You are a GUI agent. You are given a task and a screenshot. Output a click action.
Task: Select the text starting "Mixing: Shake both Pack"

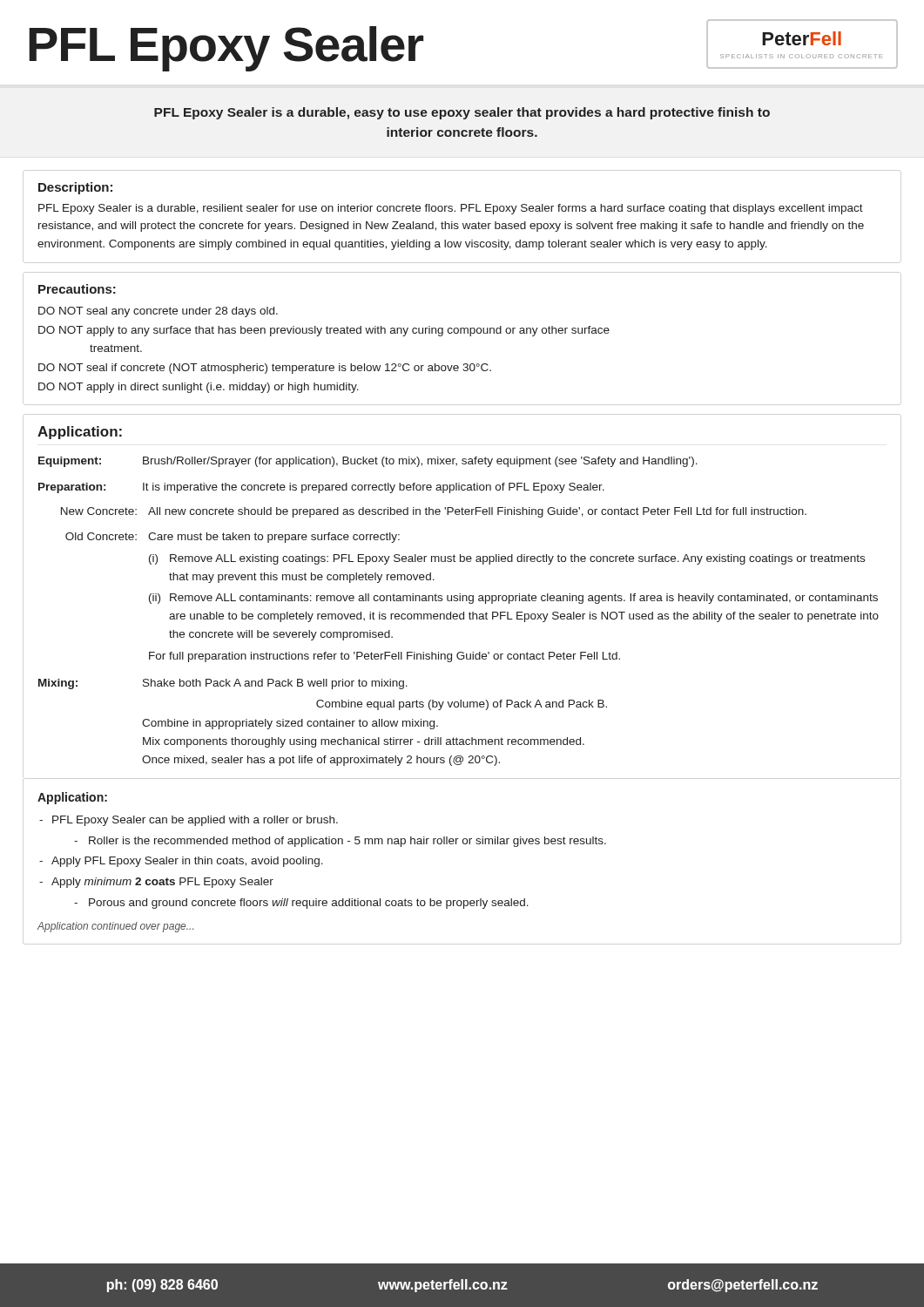click(223, 684)
